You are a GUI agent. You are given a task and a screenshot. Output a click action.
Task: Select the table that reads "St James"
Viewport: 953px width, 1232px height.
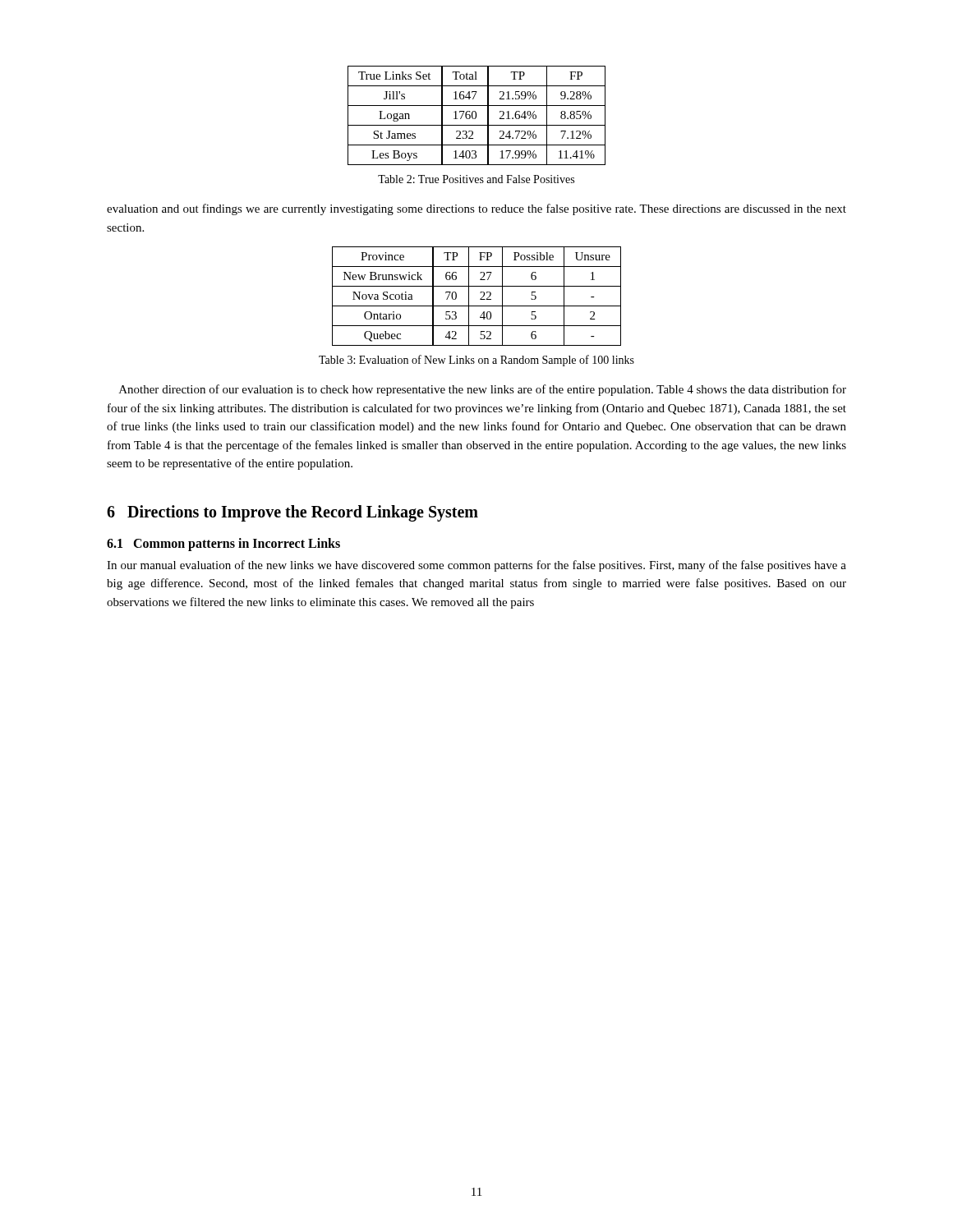pyautogui.click(x=476, y=115)
